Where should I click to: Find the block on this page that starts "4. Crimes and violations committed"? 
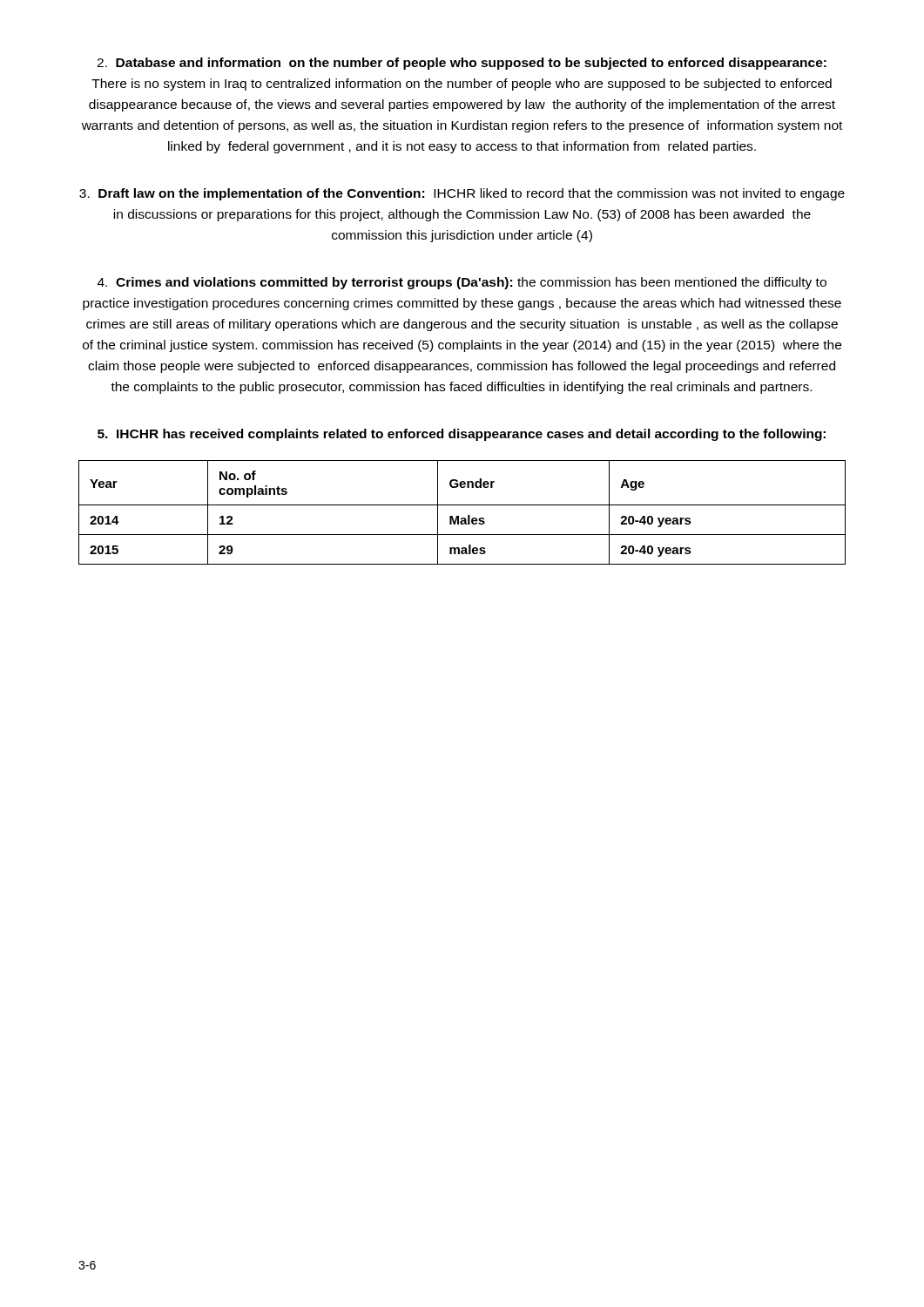tap(462, 335)
